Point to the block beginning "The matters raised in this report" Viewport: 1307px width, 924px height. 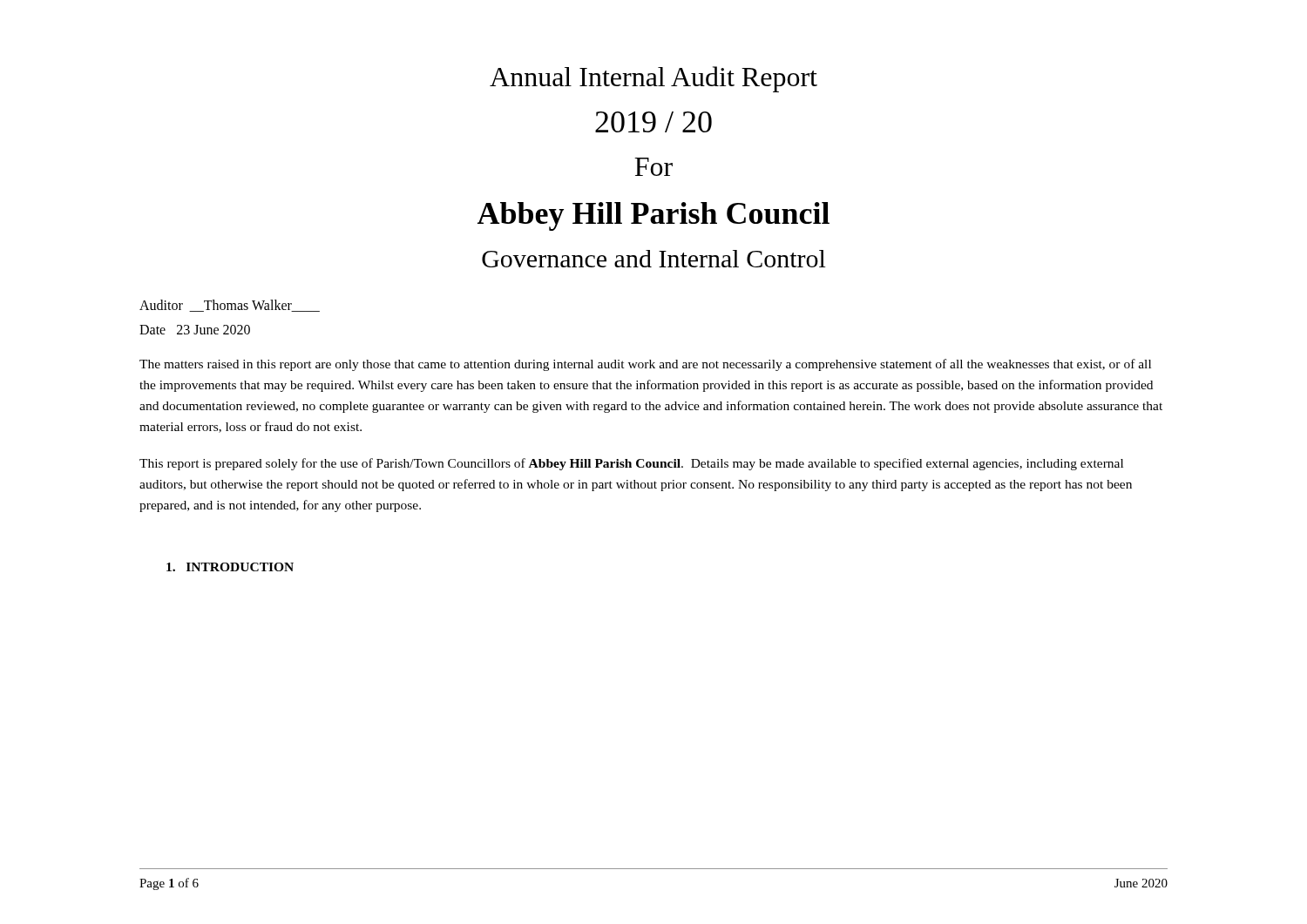pos(651,395)
